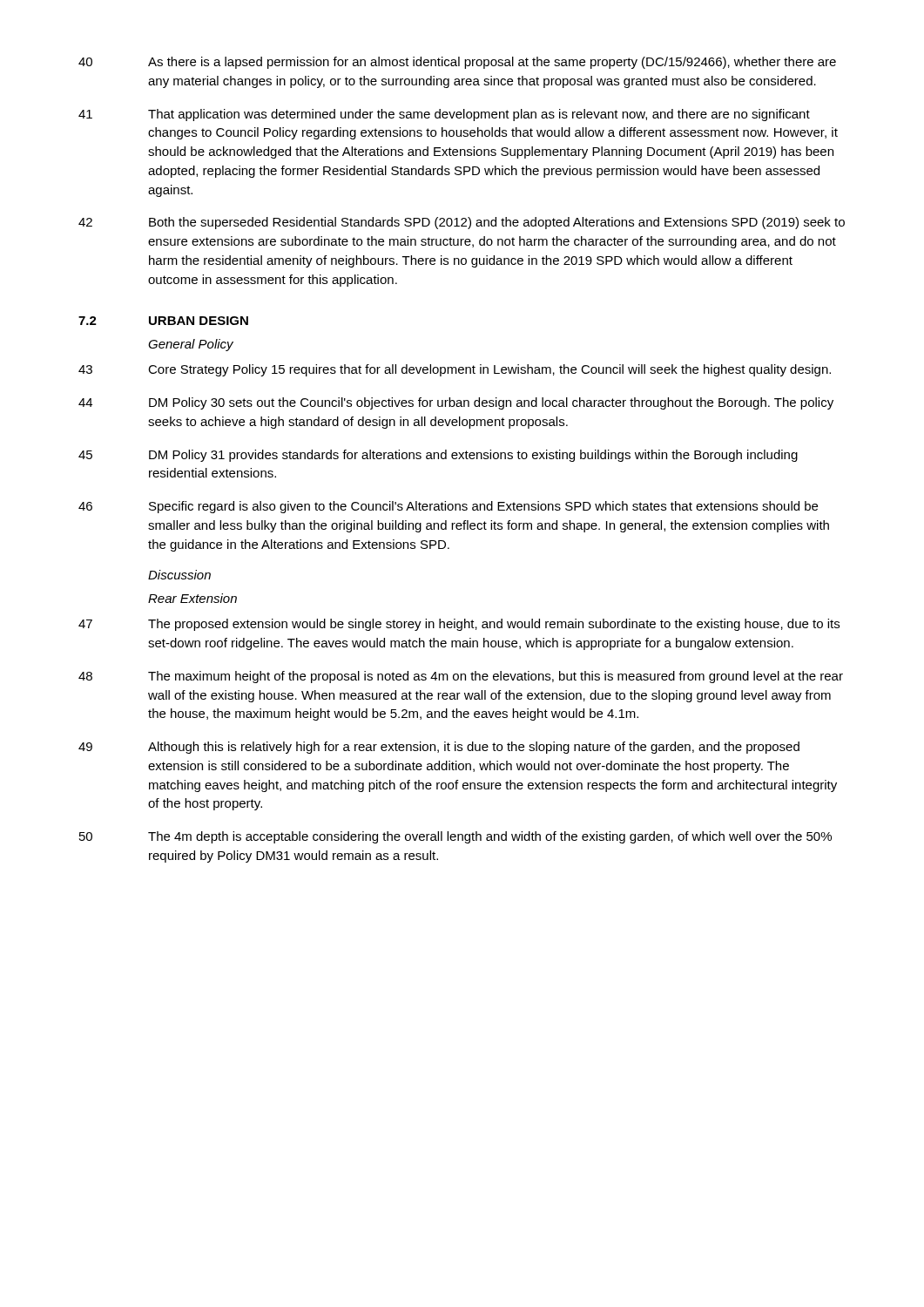Locate the block of text that opens with "48 The maximum height"
The height and width of the screenshot is (1307, 924).
click(462, 695)
